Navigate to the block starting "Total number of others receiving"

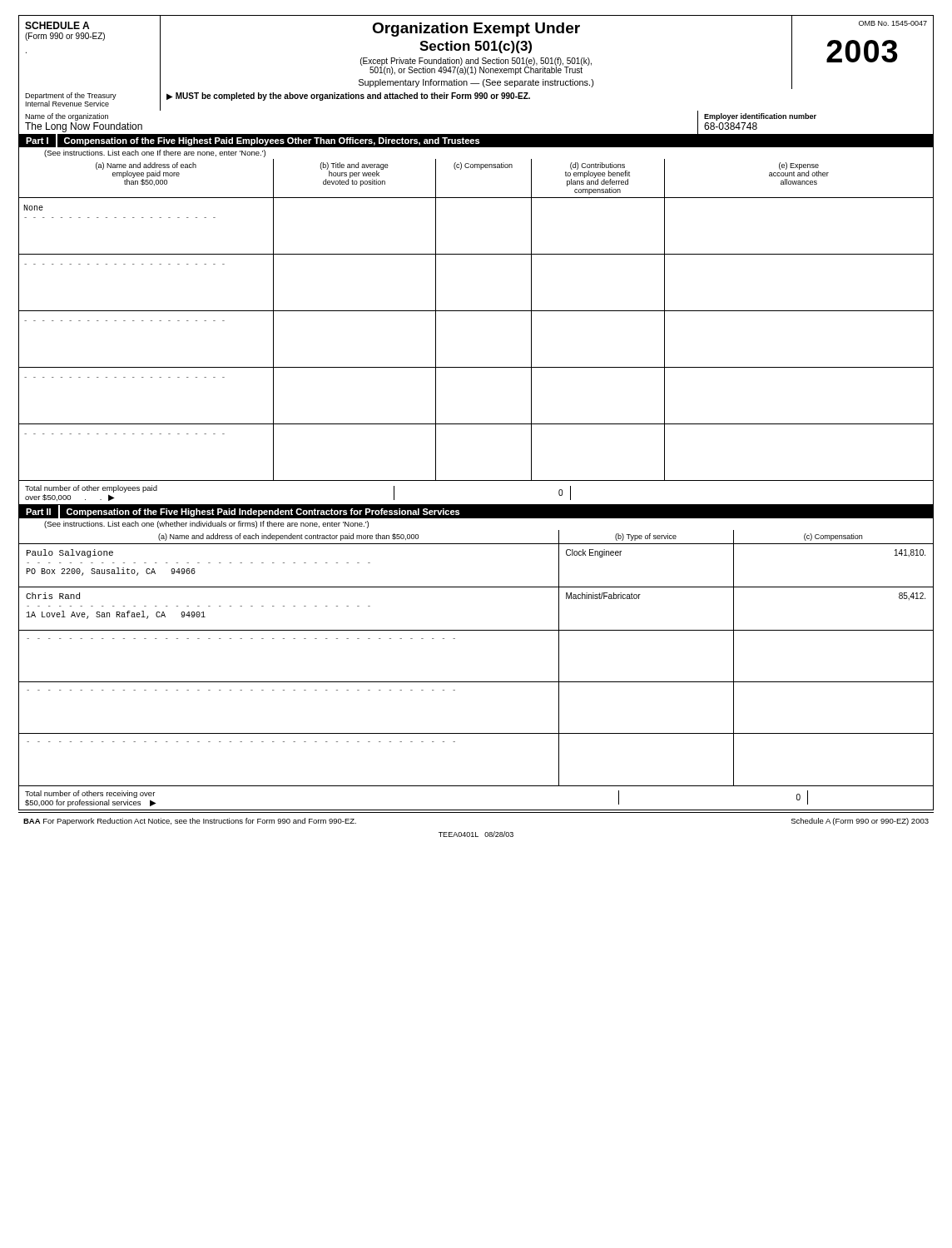click(91, 798)
